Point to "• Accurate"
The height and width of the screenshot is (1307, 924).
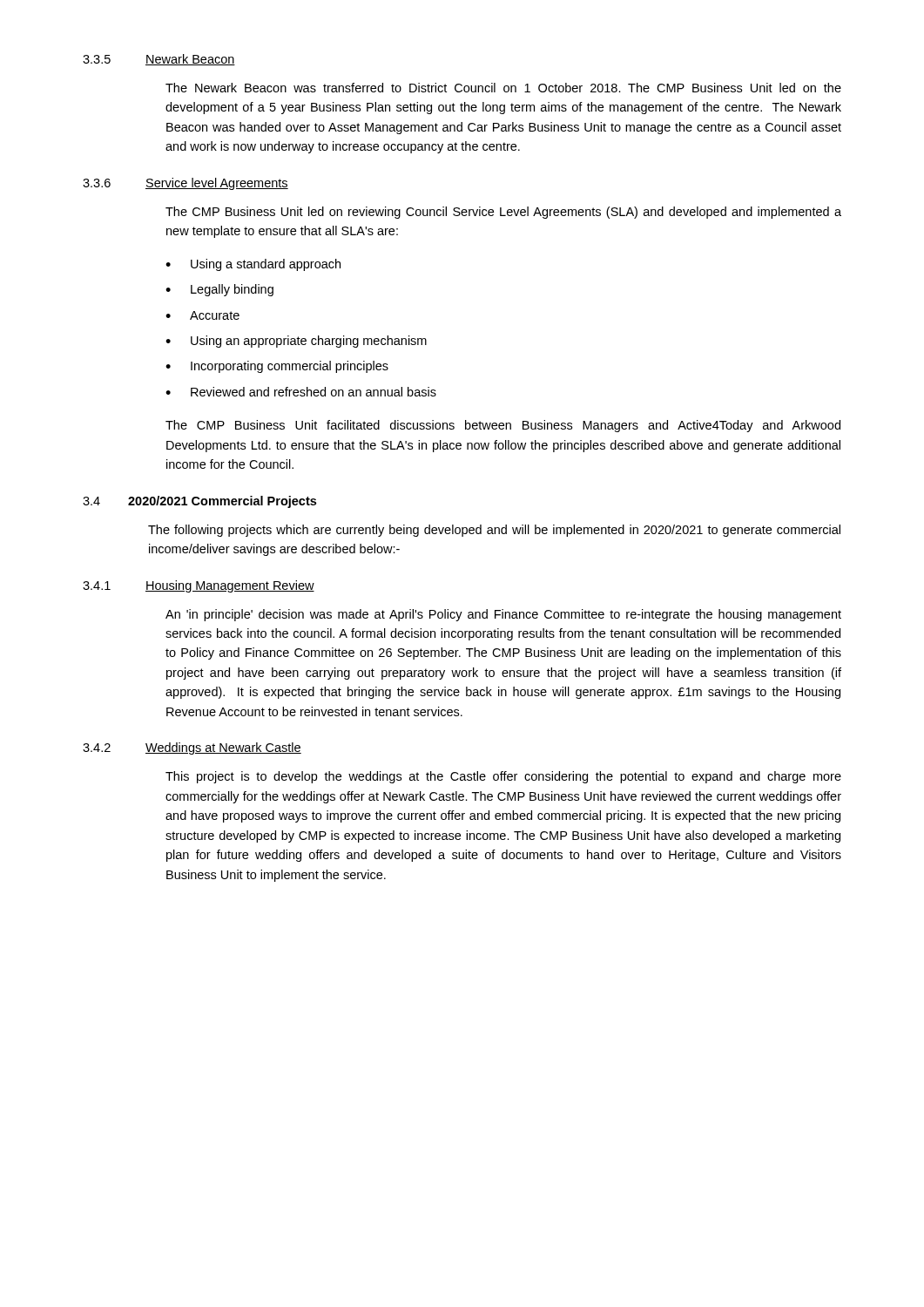tap(203, 317)
